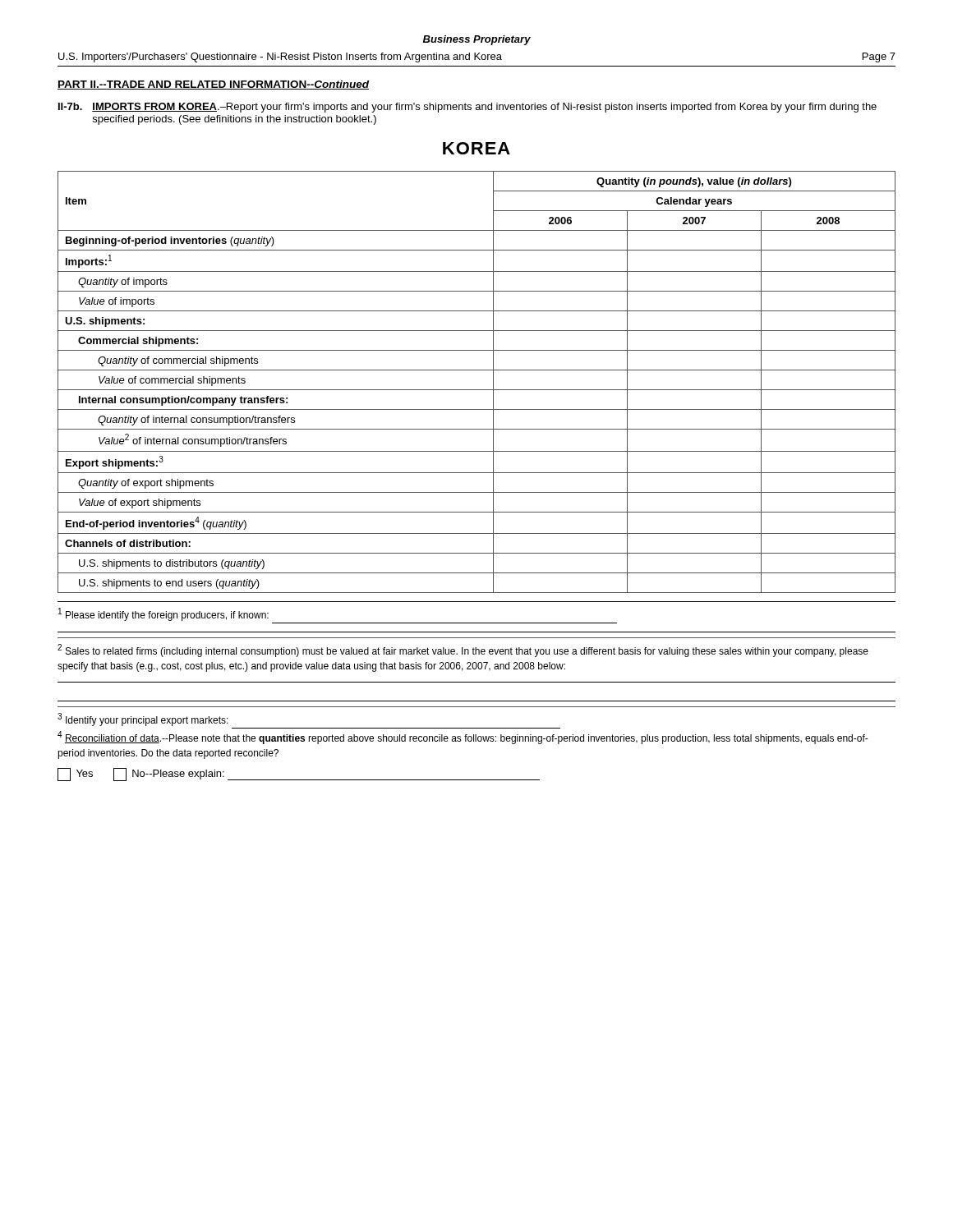Click on the text block starting "II-7b. IMPORTS FROM KOREA.–Report"
This screenshot has width=953, height=1232.
click(x=476, y=112)
